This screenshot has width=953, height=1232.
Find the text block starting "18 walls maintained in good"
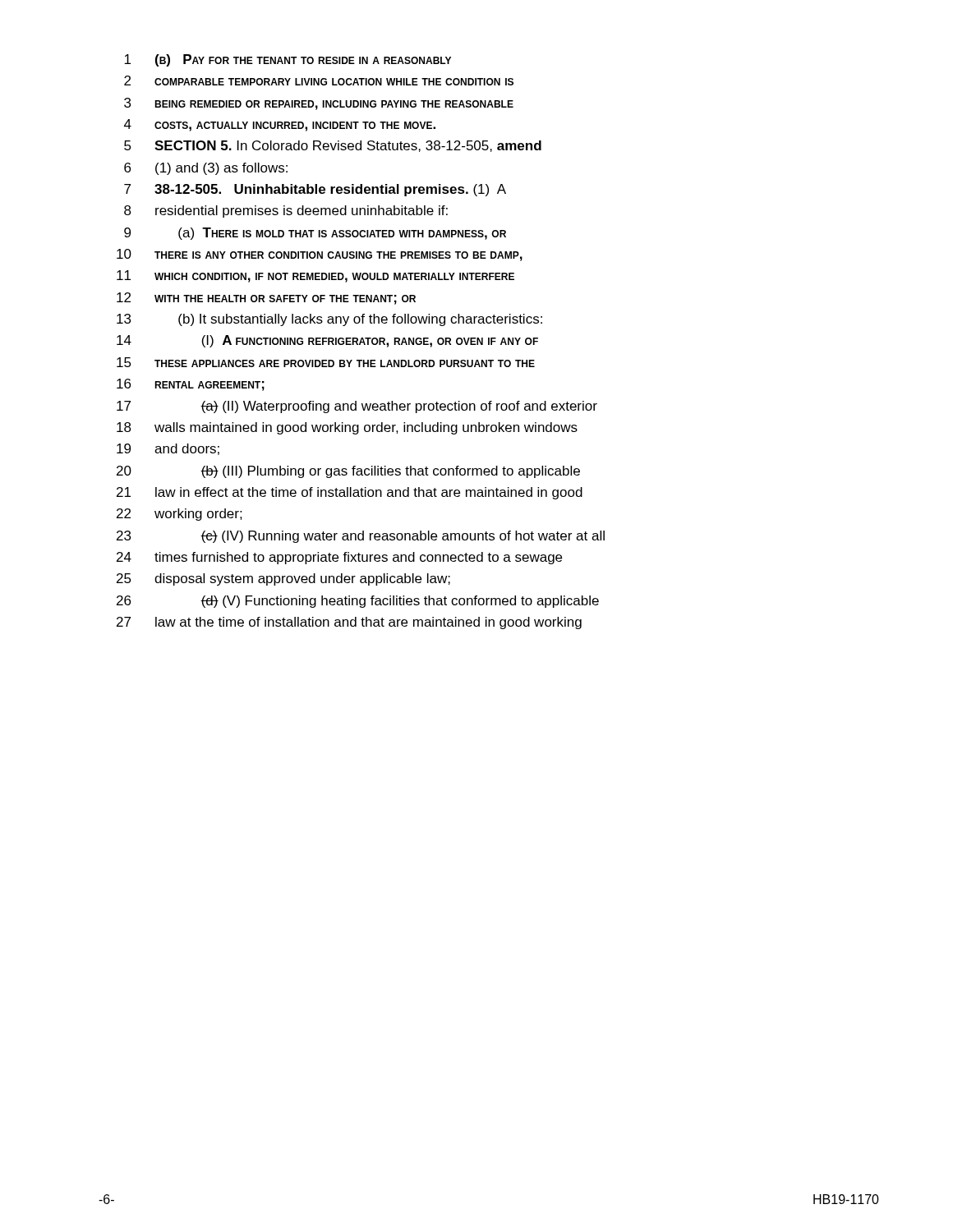click(x=489, y=428)
